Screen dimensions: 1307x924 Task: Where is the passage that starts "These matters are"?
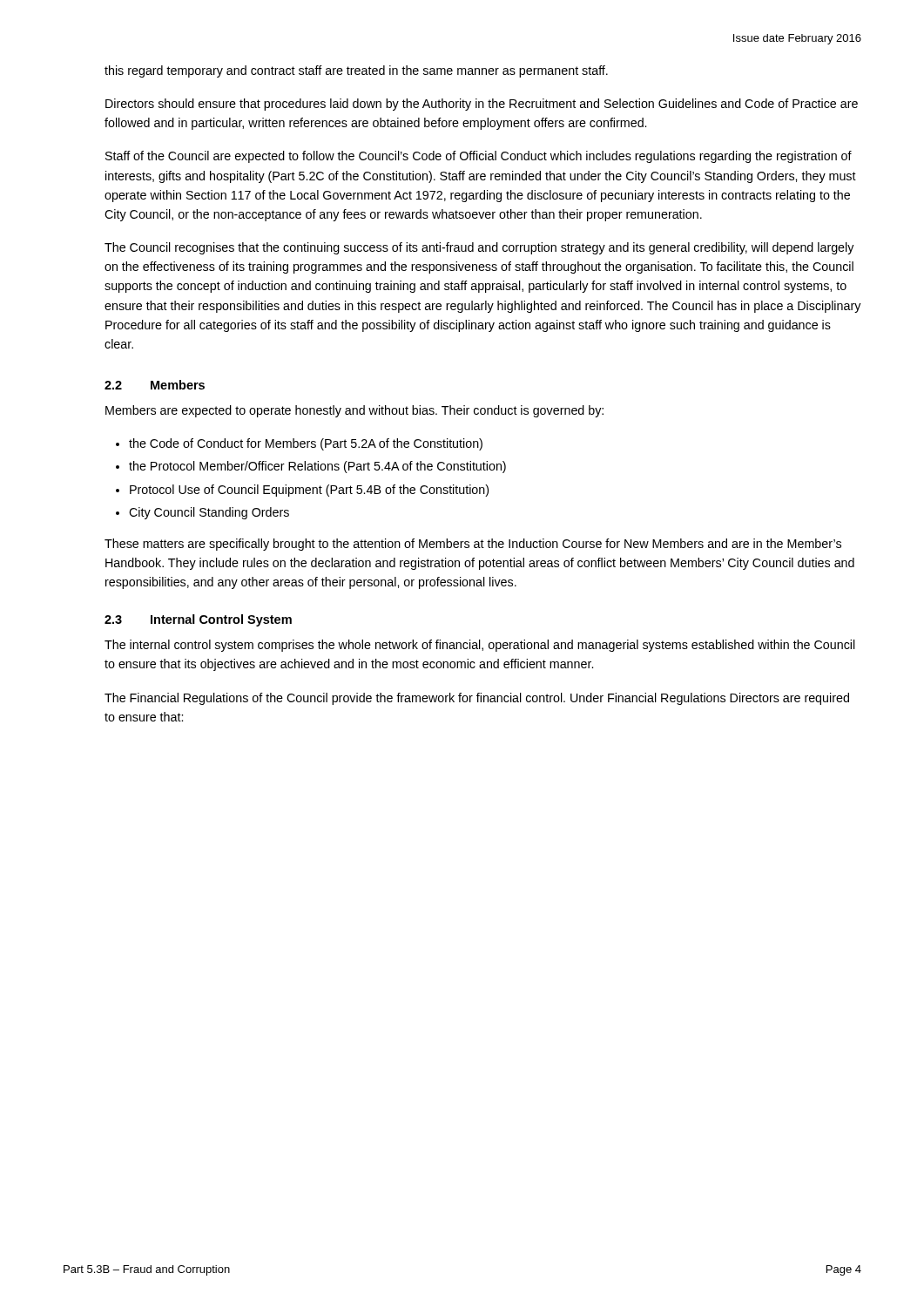[480, 563]
